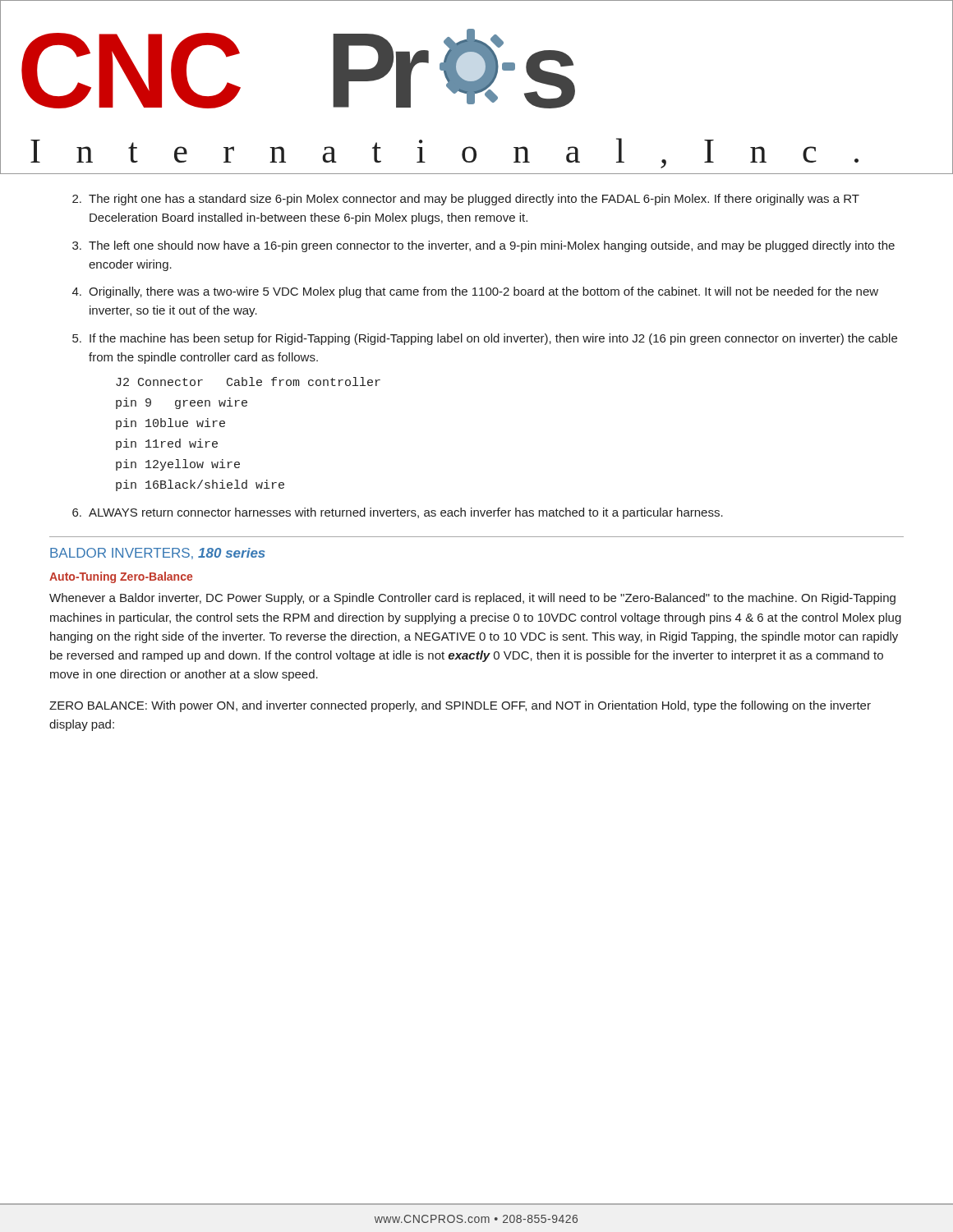Find the block on this page that starts "5. If the machine has been"
953x1232 pixels.
pos(476,347)
